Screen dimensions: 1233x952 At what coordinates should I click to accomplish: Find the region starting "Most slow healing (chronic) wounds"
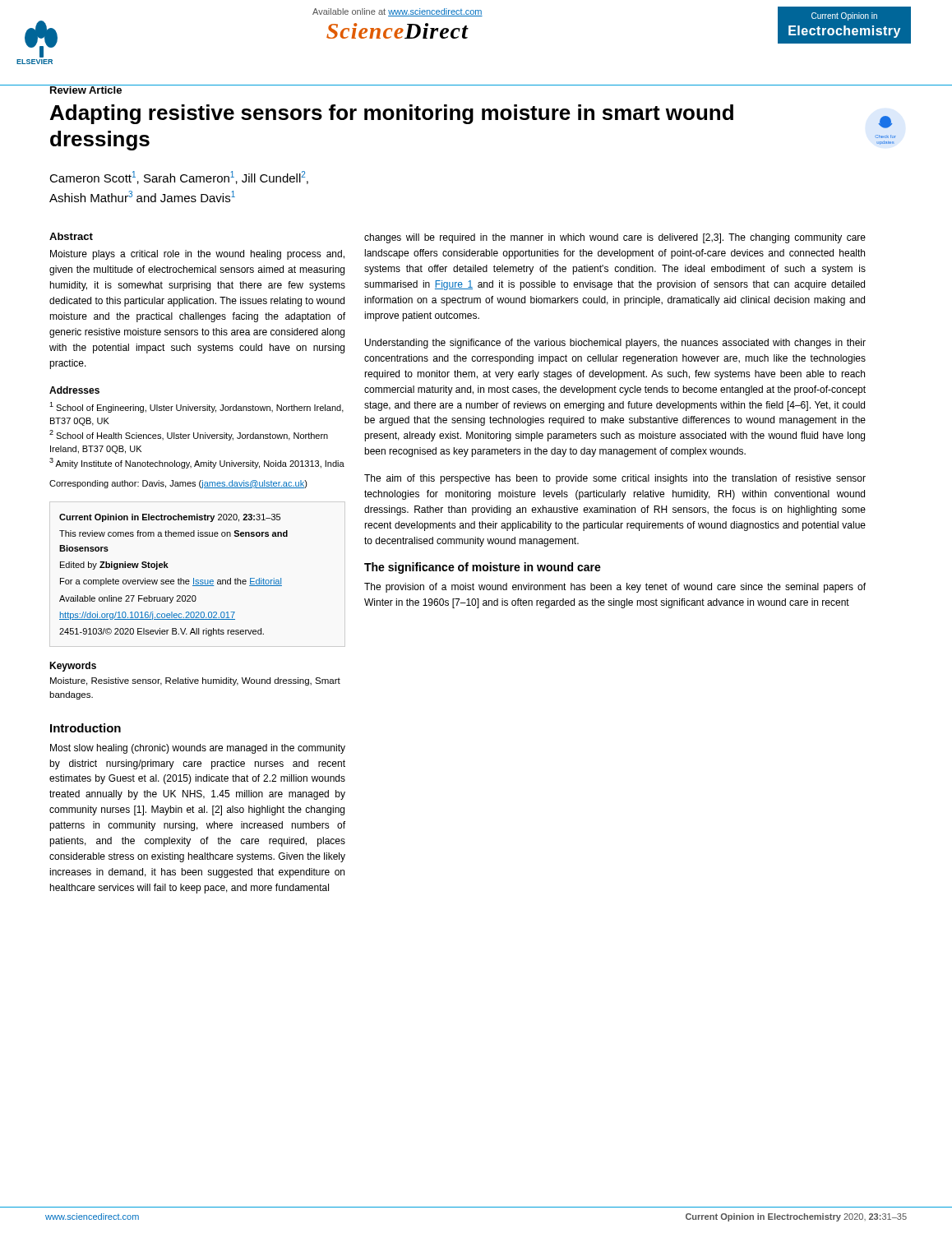[x=197, y=818]
